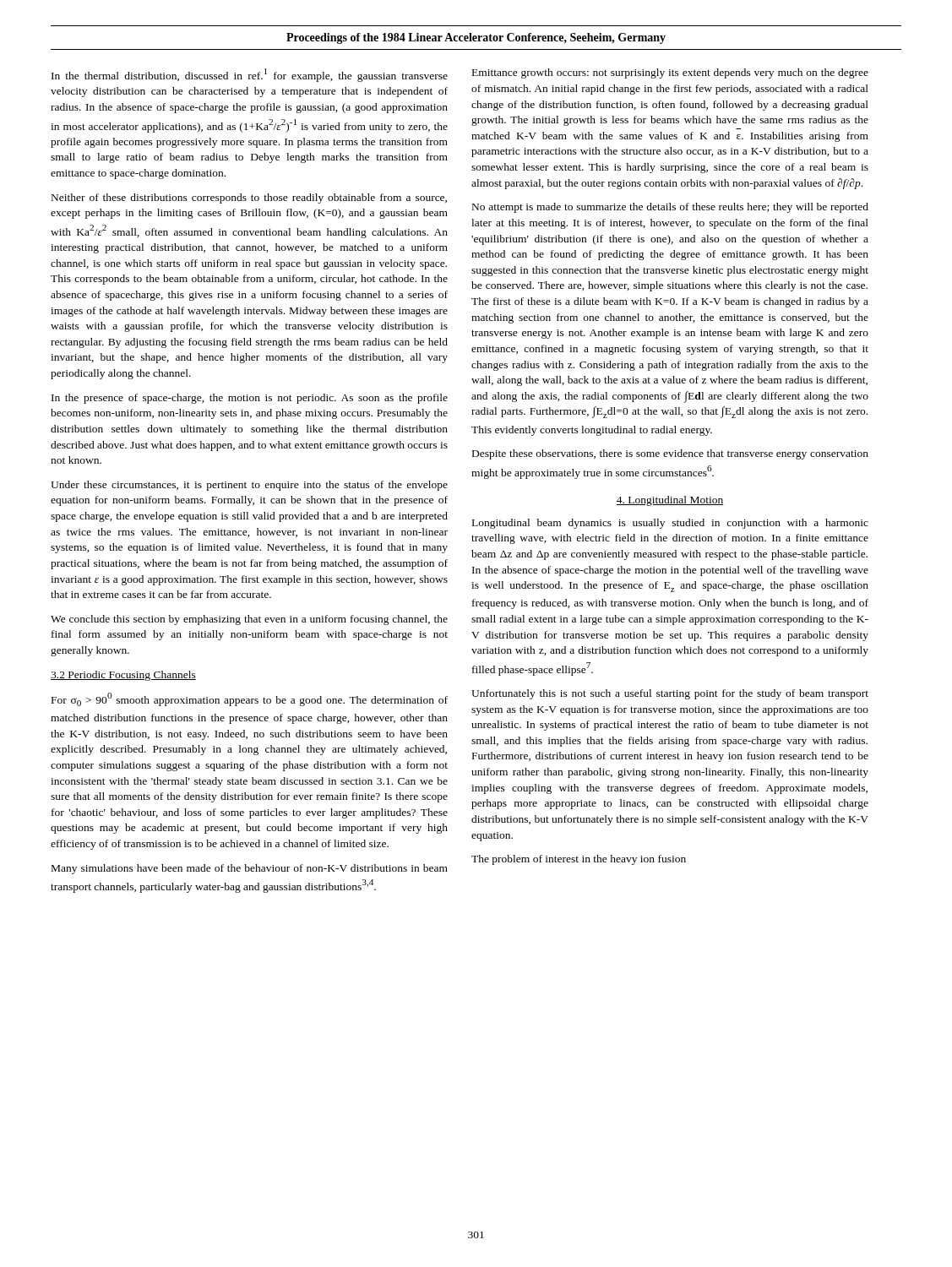
Task: Point to "4. Longitudinal Motion"
Action: click(670, 500)
